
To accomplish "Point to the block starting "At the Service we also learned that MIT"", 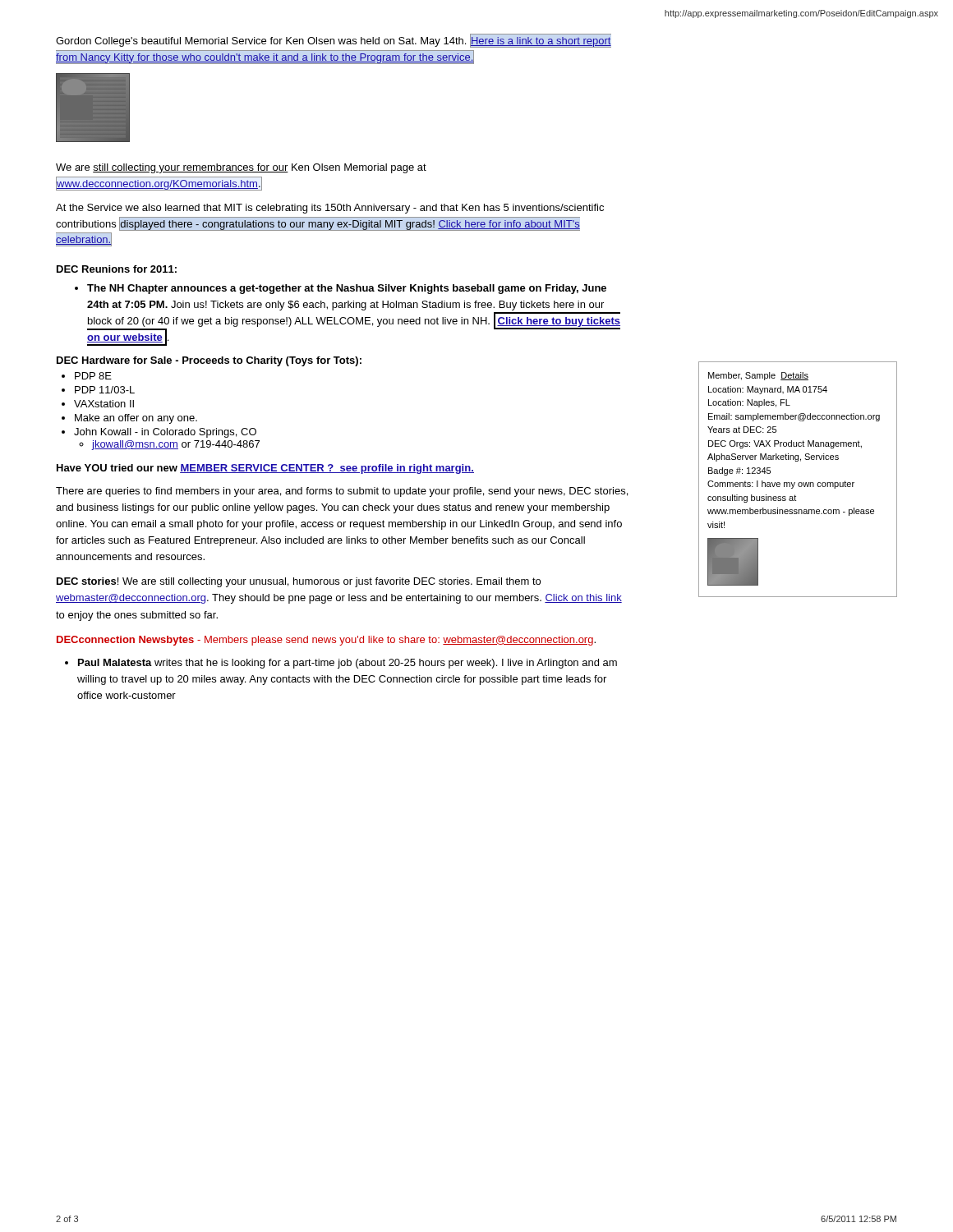I will 330,224.
